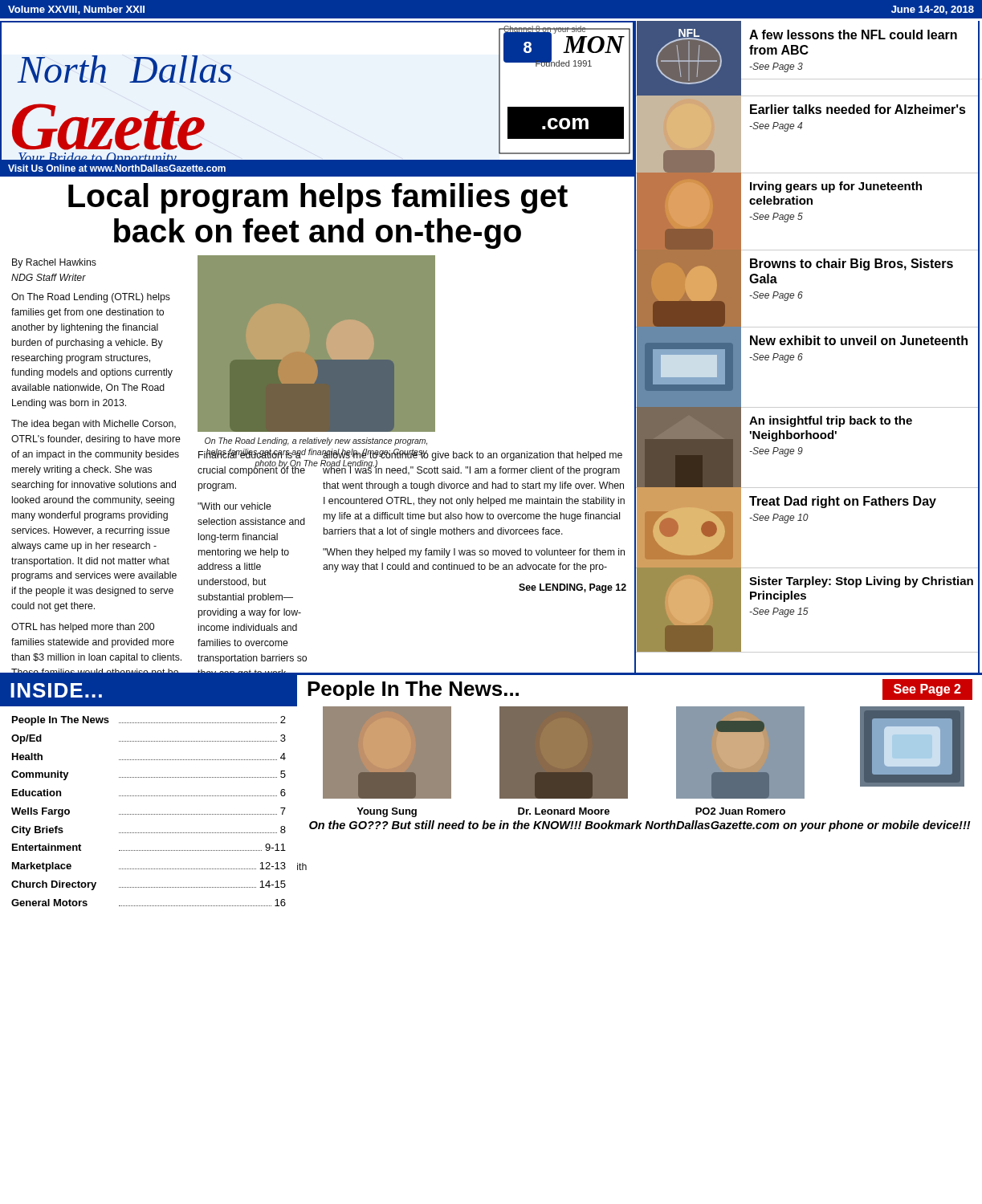Locate the list item with the text "People In The News2"
Viewport: 982px width, 1204px height.
click(149, 720)
